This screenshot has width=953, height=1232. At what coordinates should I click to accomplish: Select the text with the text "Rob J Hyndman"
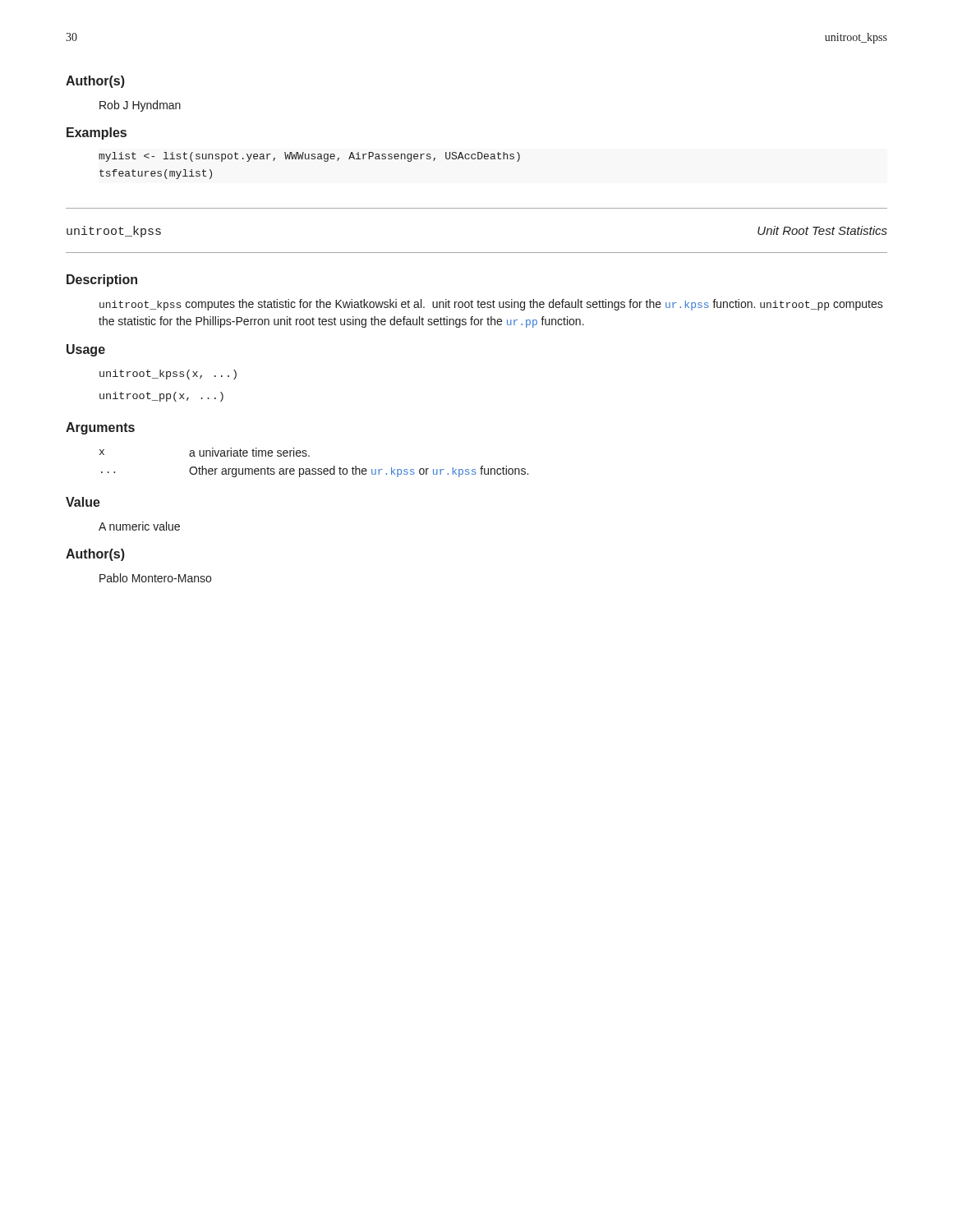[x=140, y=105]
